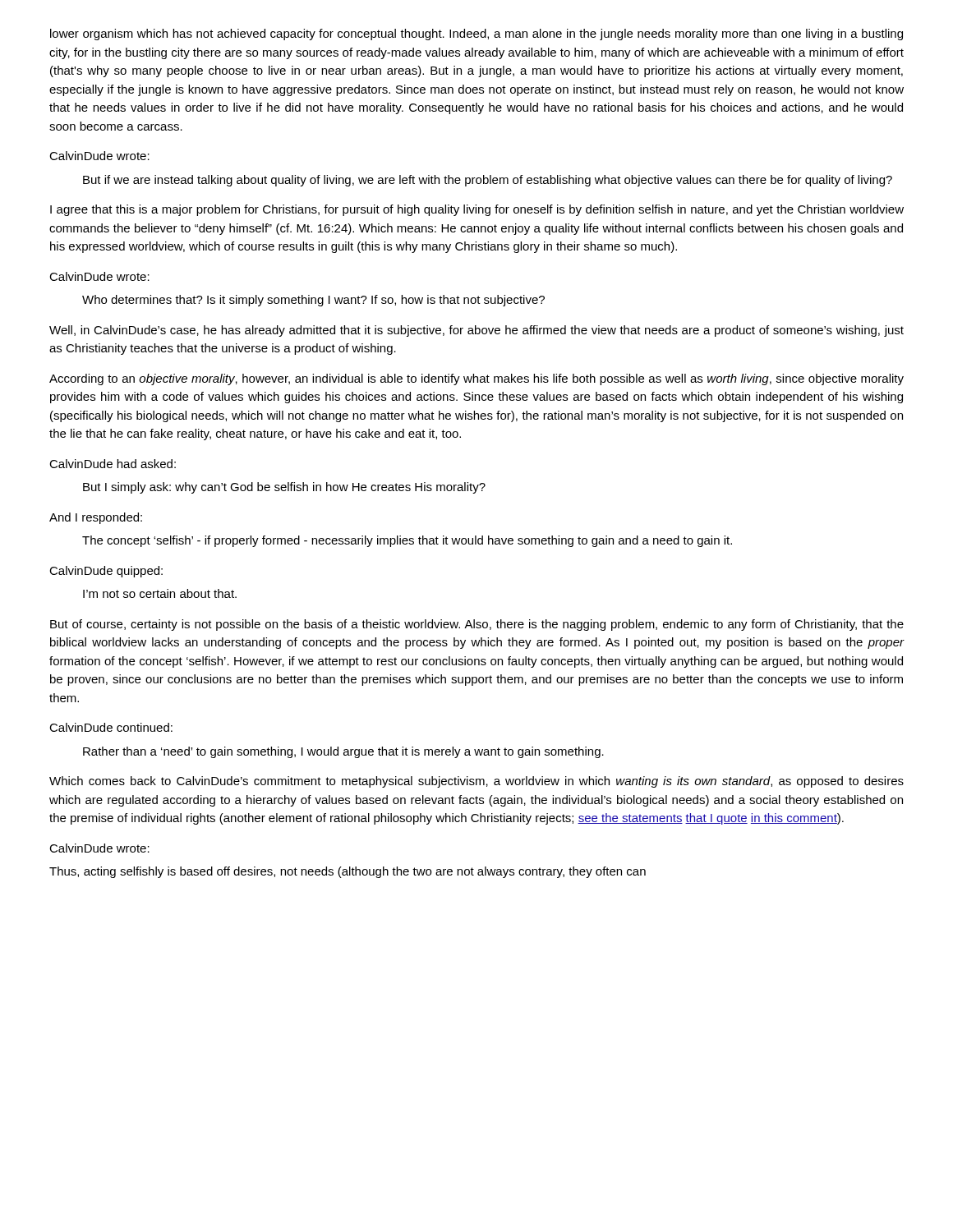Click where it says "CalvinDude continued:"

111,727
